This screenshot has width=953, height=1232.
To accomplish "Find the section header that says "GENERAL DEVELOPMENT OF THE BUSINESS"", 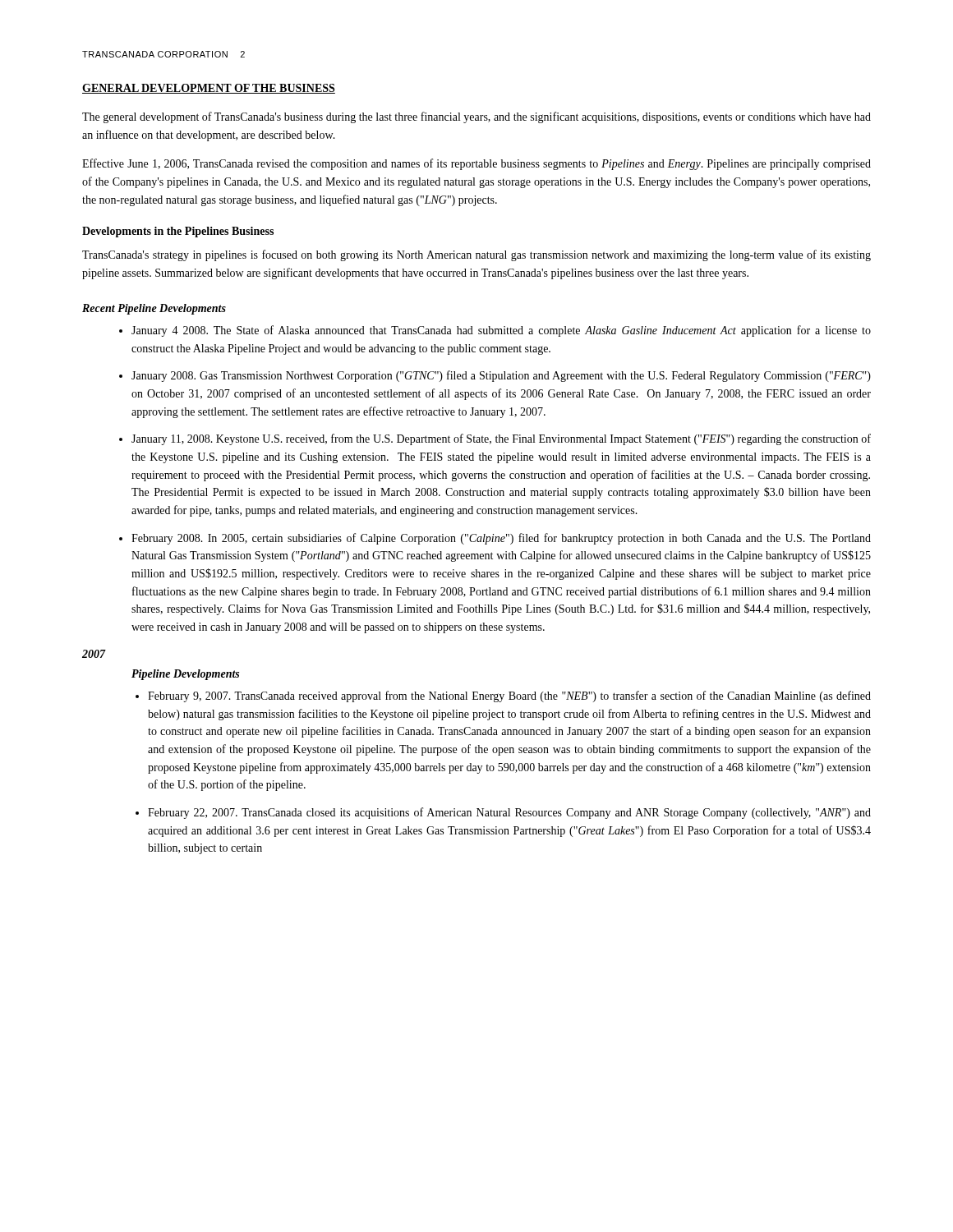I will point(209,88).
